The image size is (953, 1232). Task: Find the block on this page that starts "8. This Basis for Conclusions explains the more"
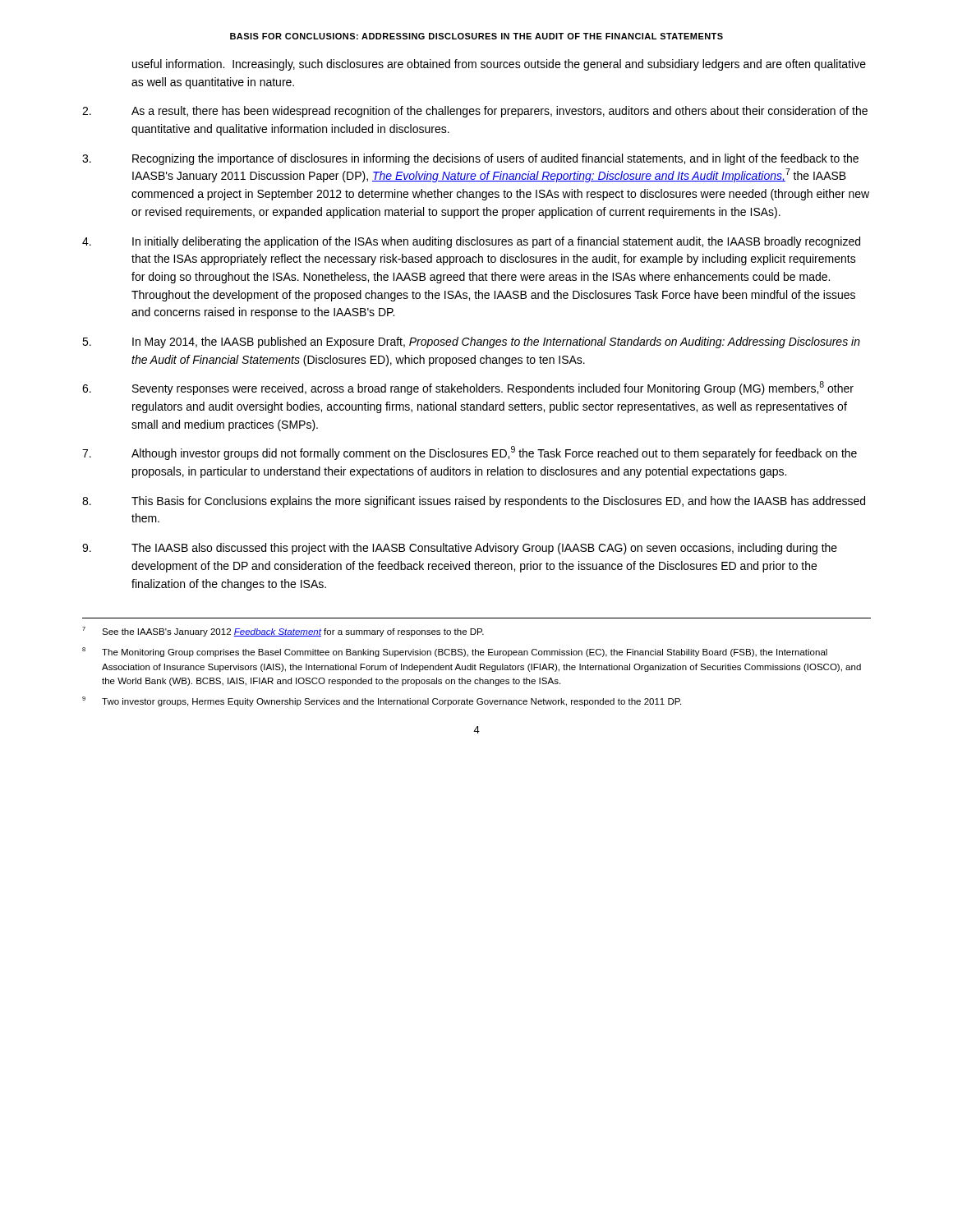click(x=476, y=510)
